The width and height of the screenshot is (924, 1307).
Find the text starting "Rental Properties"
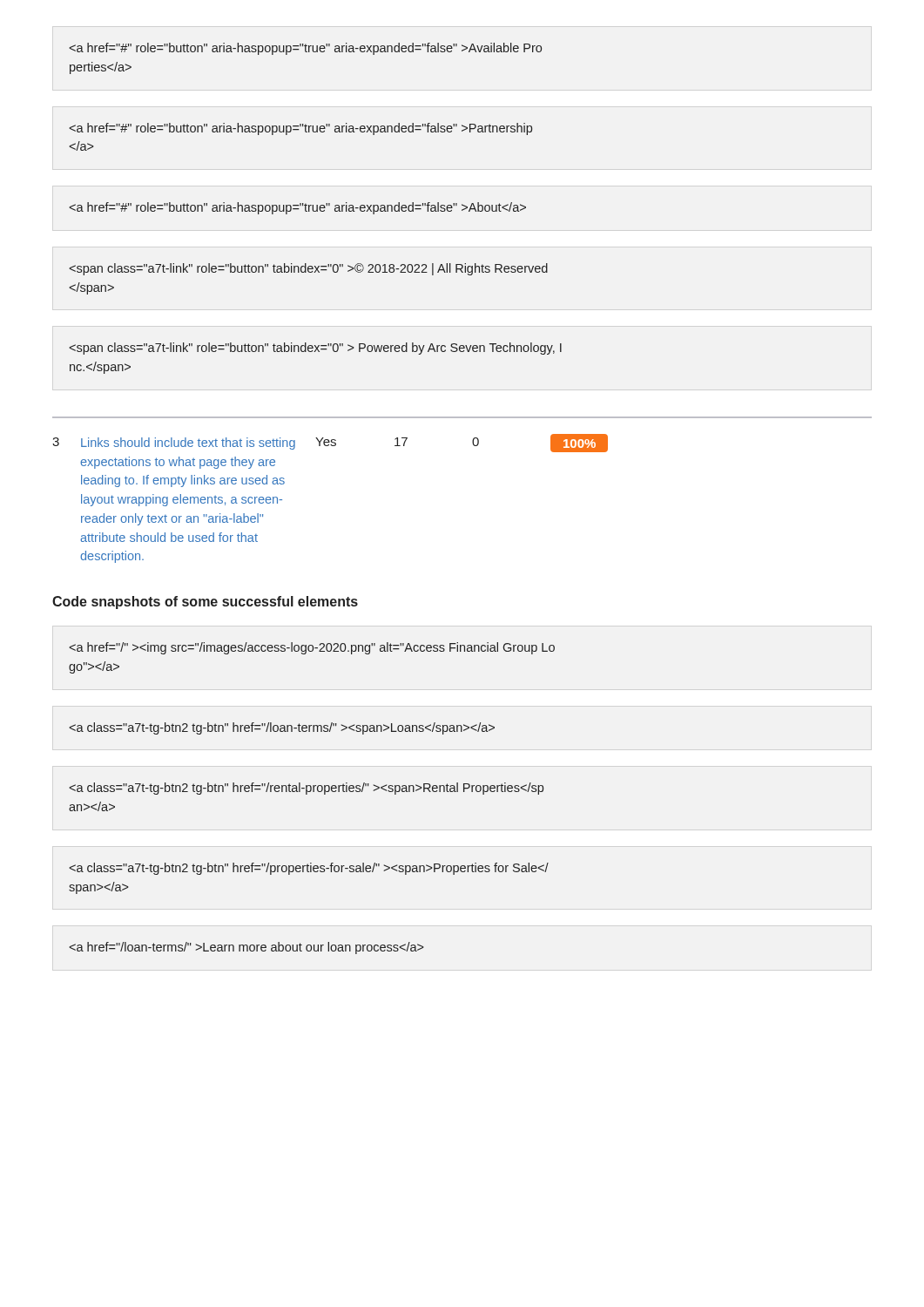[x=462, y=798]
